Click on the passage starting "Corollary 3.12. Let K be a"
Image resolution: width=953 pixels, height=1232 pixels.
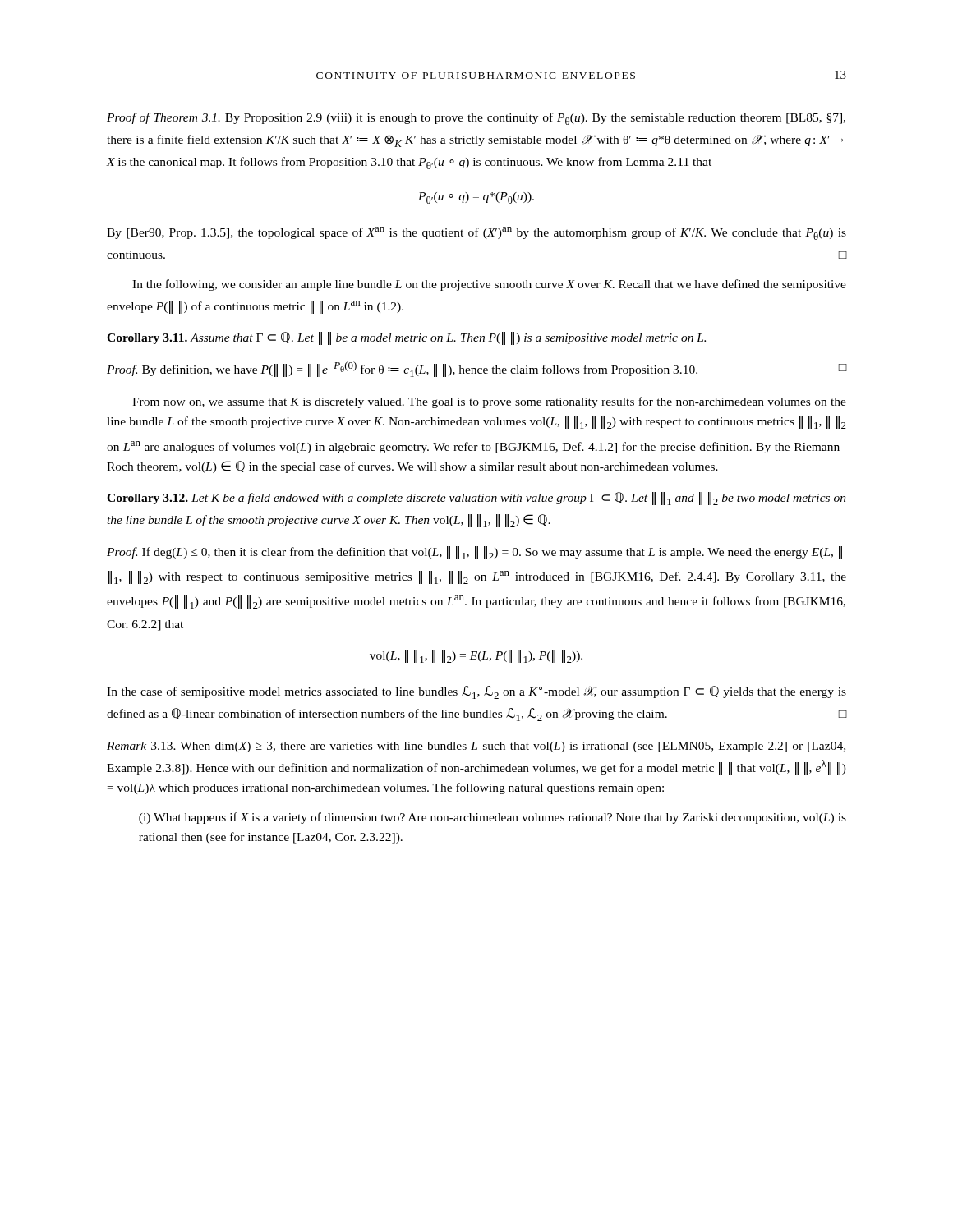pyautogui.click(x=476, y=510)
